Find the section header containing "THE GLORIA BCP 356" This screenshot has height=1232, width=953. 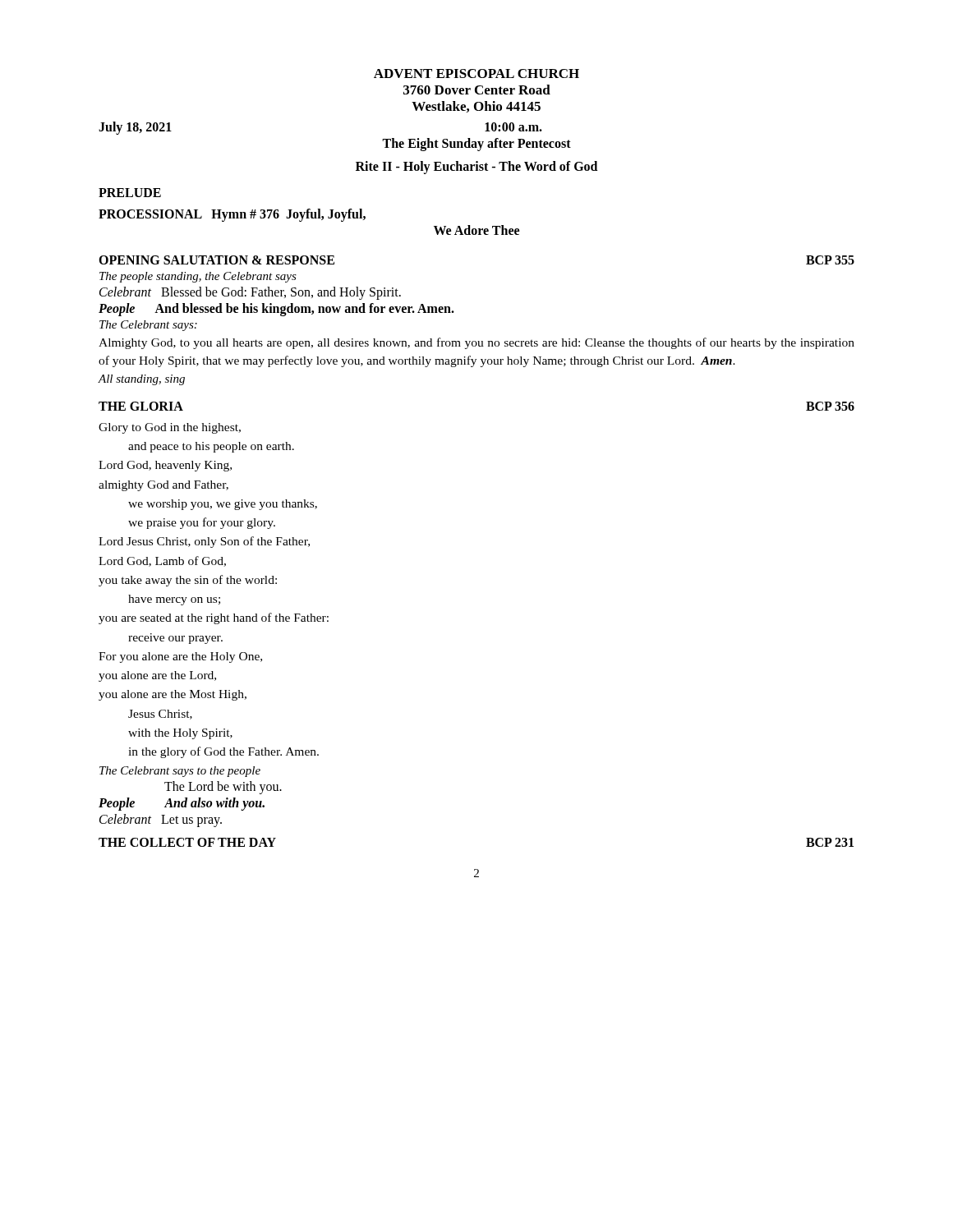[138, 407]
